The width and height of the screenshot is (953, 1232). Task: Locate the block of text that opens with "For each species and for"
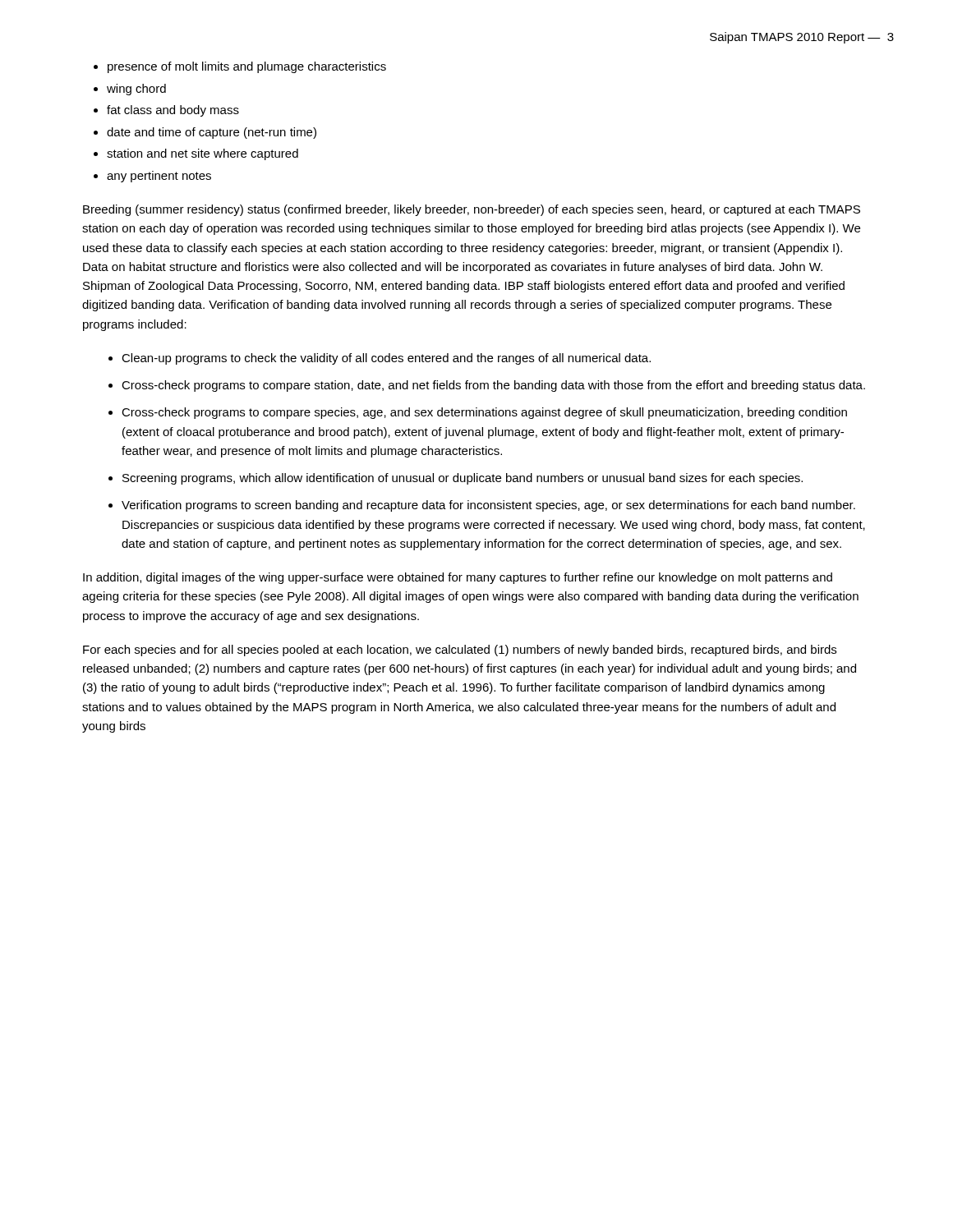(x=470, y=687)
